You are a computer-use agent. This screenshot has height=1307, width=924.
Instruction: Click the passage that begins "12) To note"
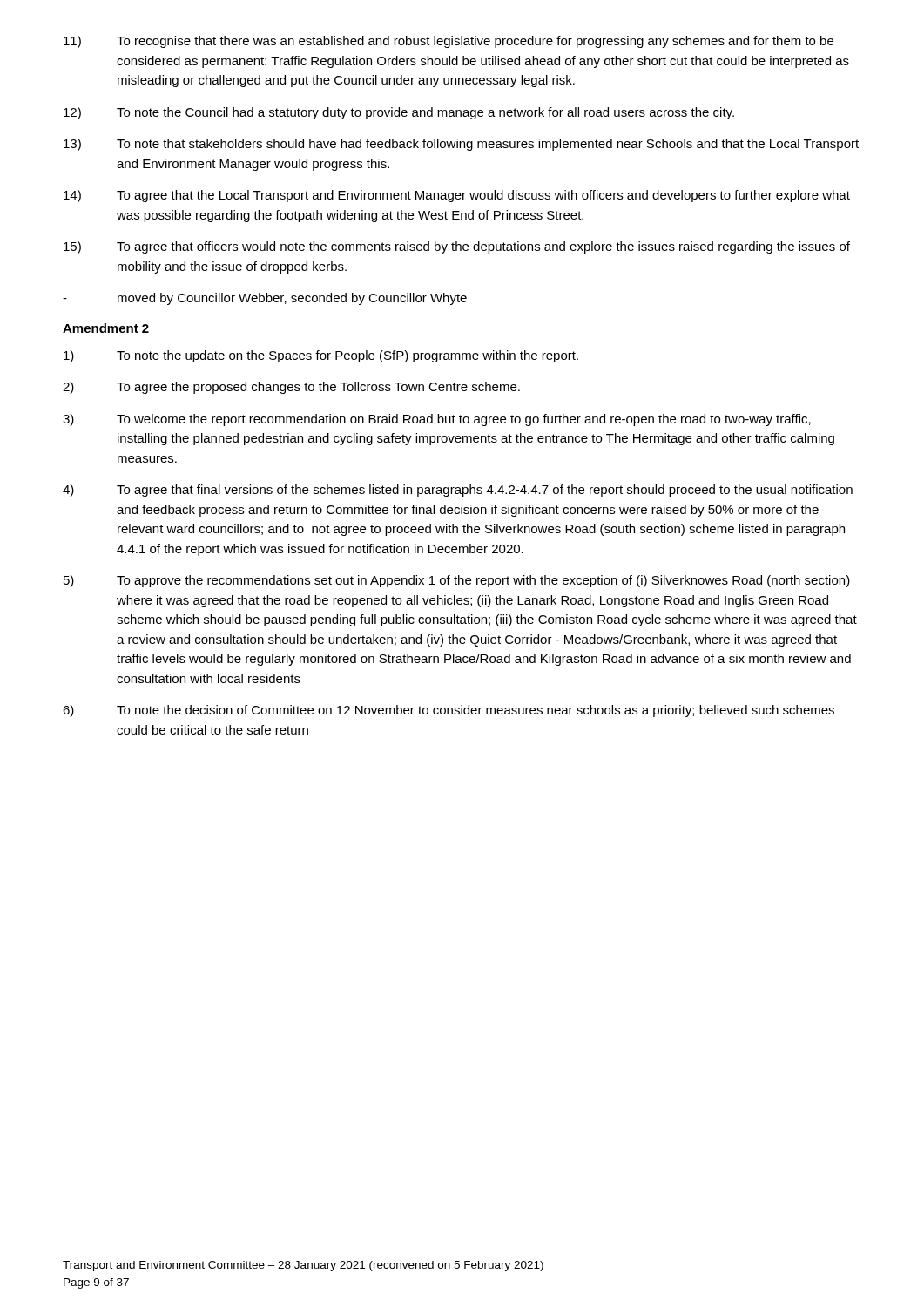(462, 112)
